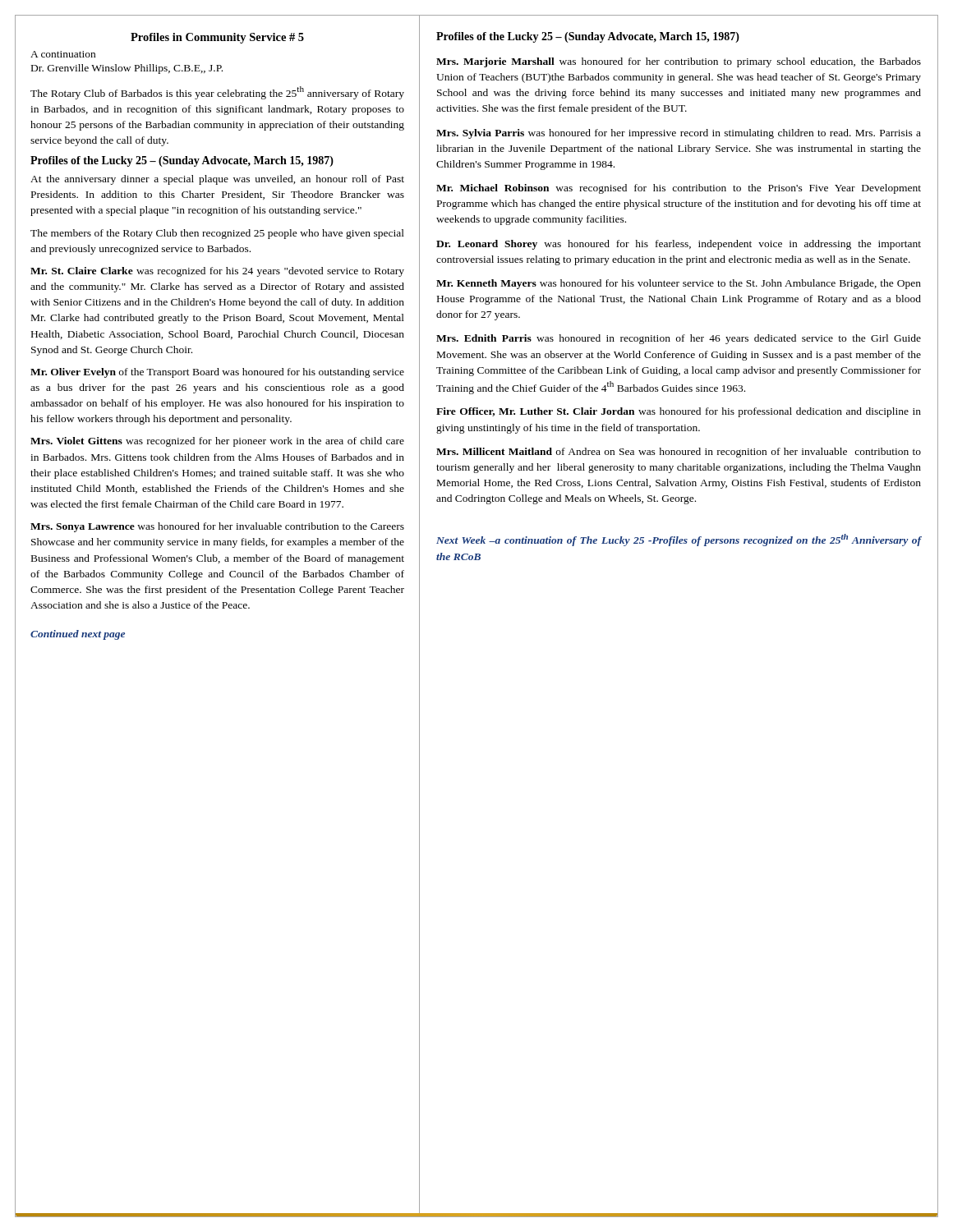Viewport: 953px width, 1232px height.
Task: Click on the text block that reads "Next Week –a continuation of The Lucky"
Action: [679, 547]
